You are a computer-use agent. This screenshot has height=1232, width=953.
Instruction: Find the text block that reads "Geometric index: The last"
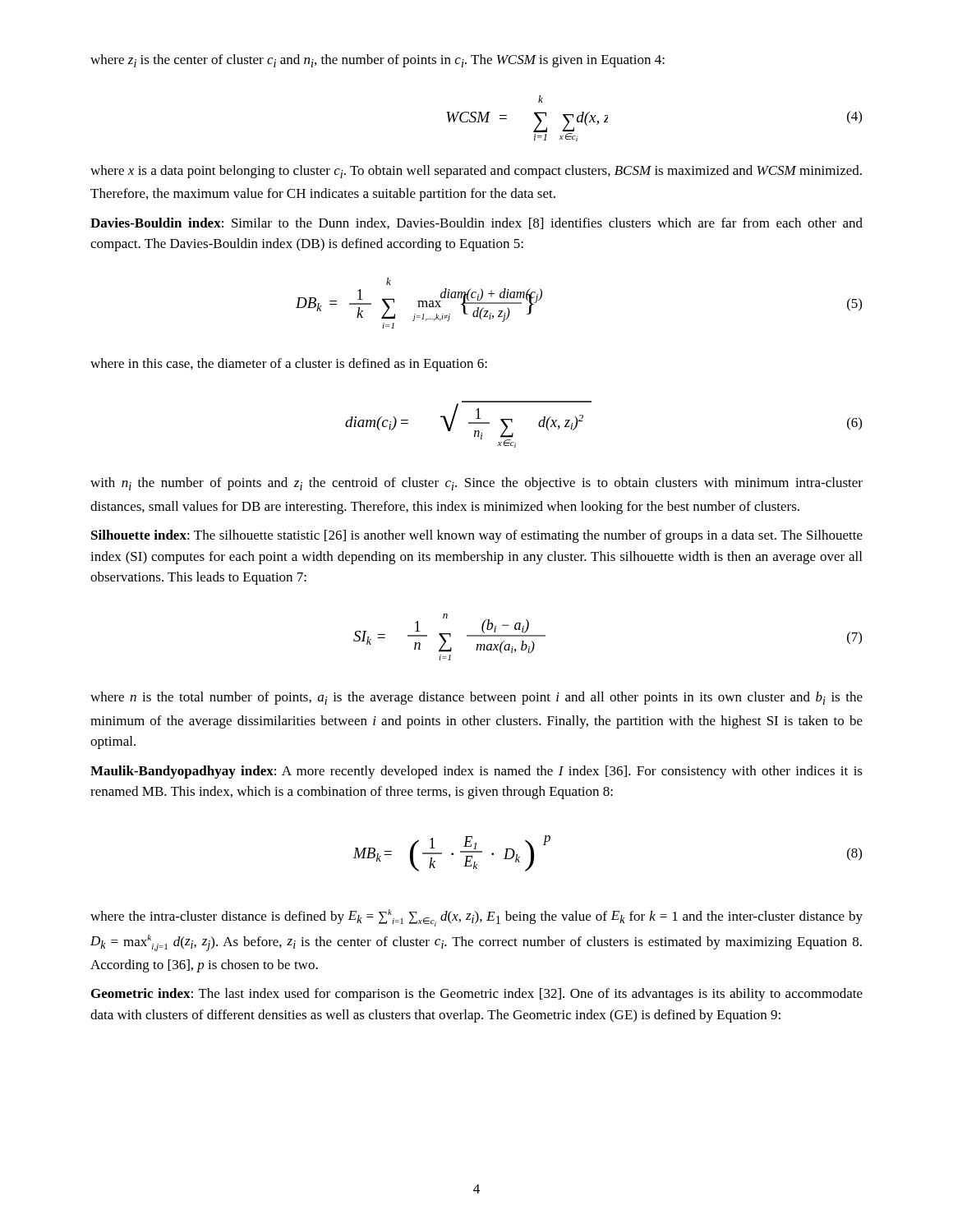pyautogui.click(x=476, y=1004)
